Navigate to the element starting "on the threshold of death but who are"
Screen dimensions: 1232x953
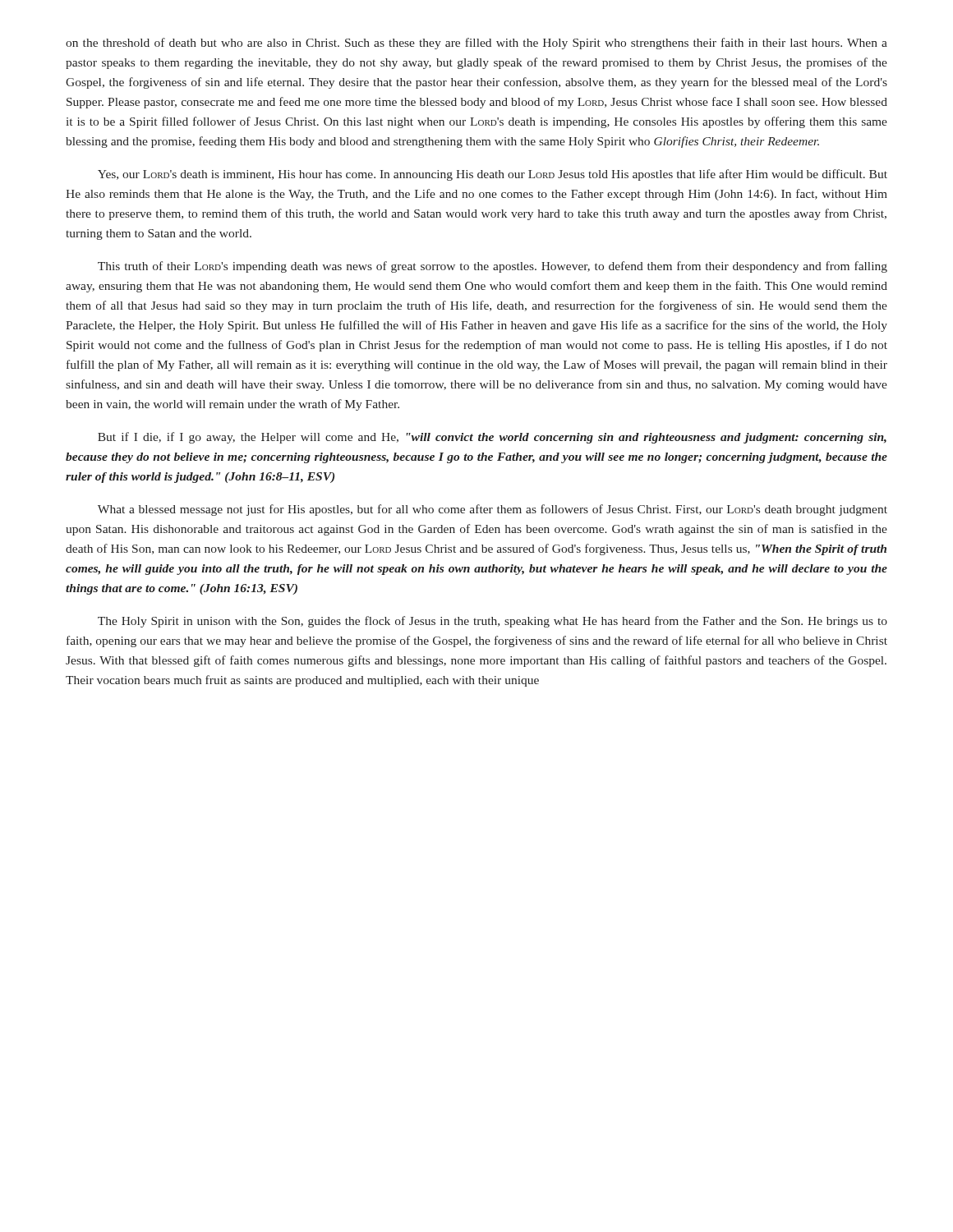476,92
